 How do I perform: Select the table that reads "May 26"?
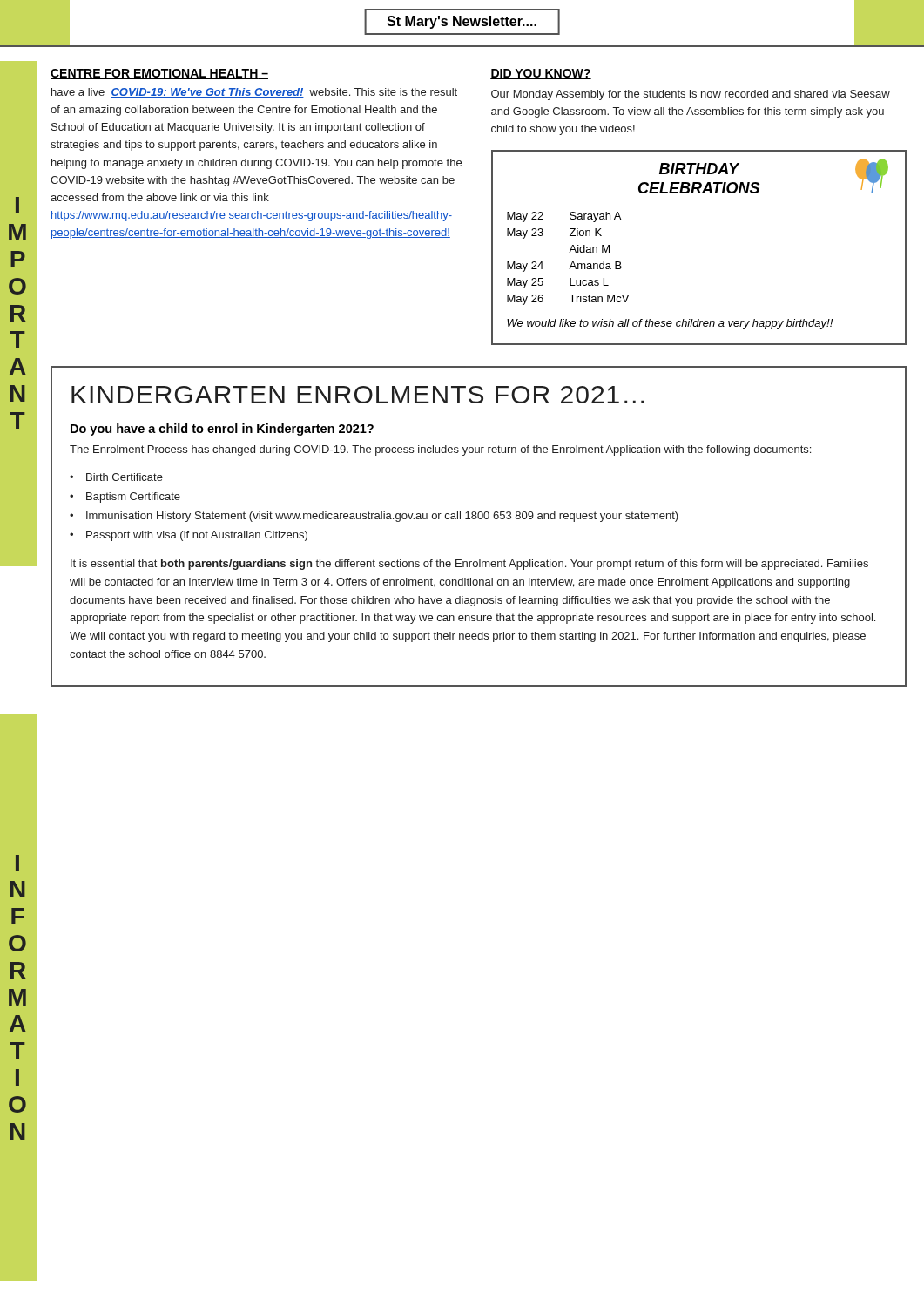pos(699,248)
